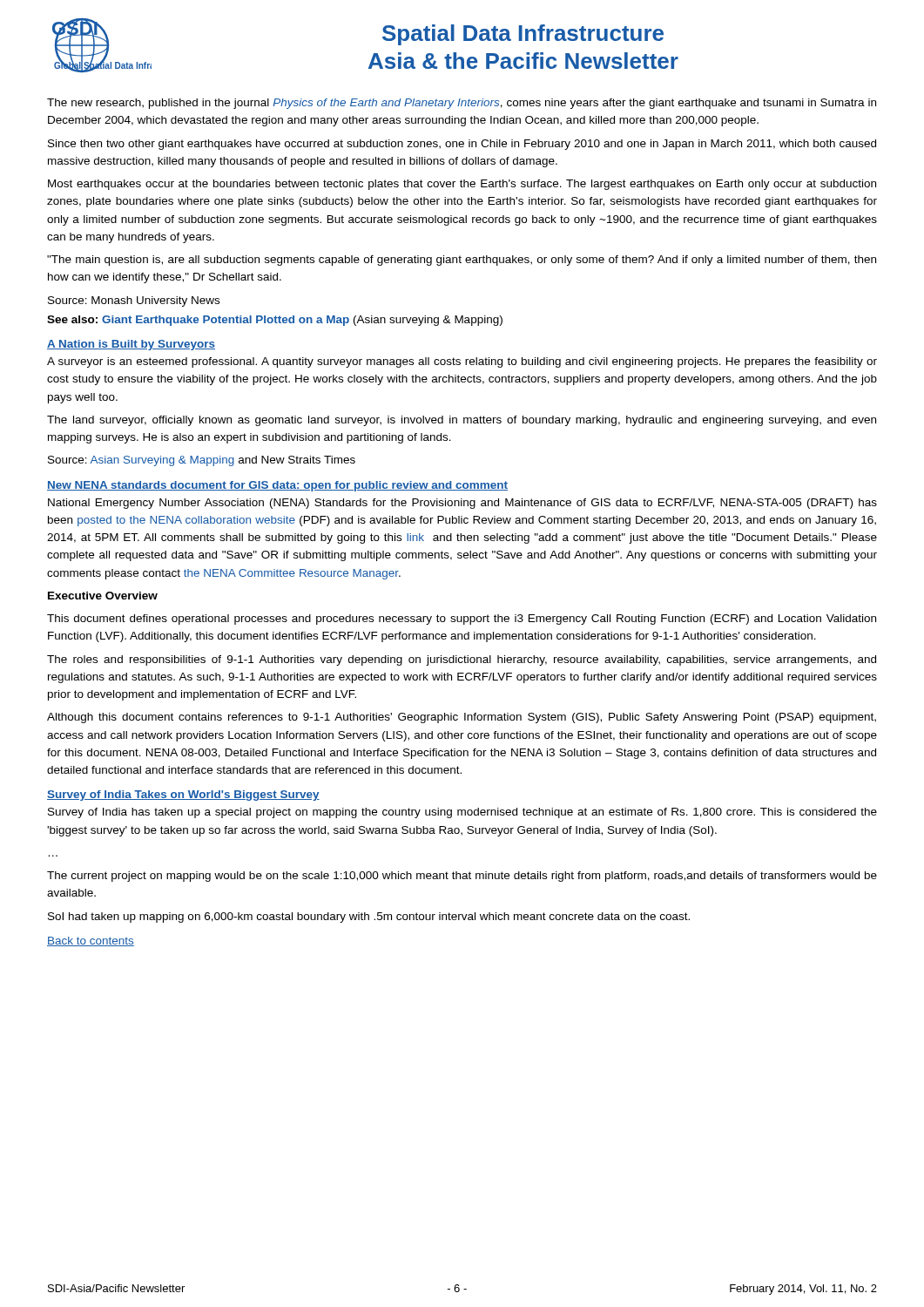The image size is (924, 1307).
Task: Locate the block starting "SoI had taken up mapping on"
Action: click(369, 916)
